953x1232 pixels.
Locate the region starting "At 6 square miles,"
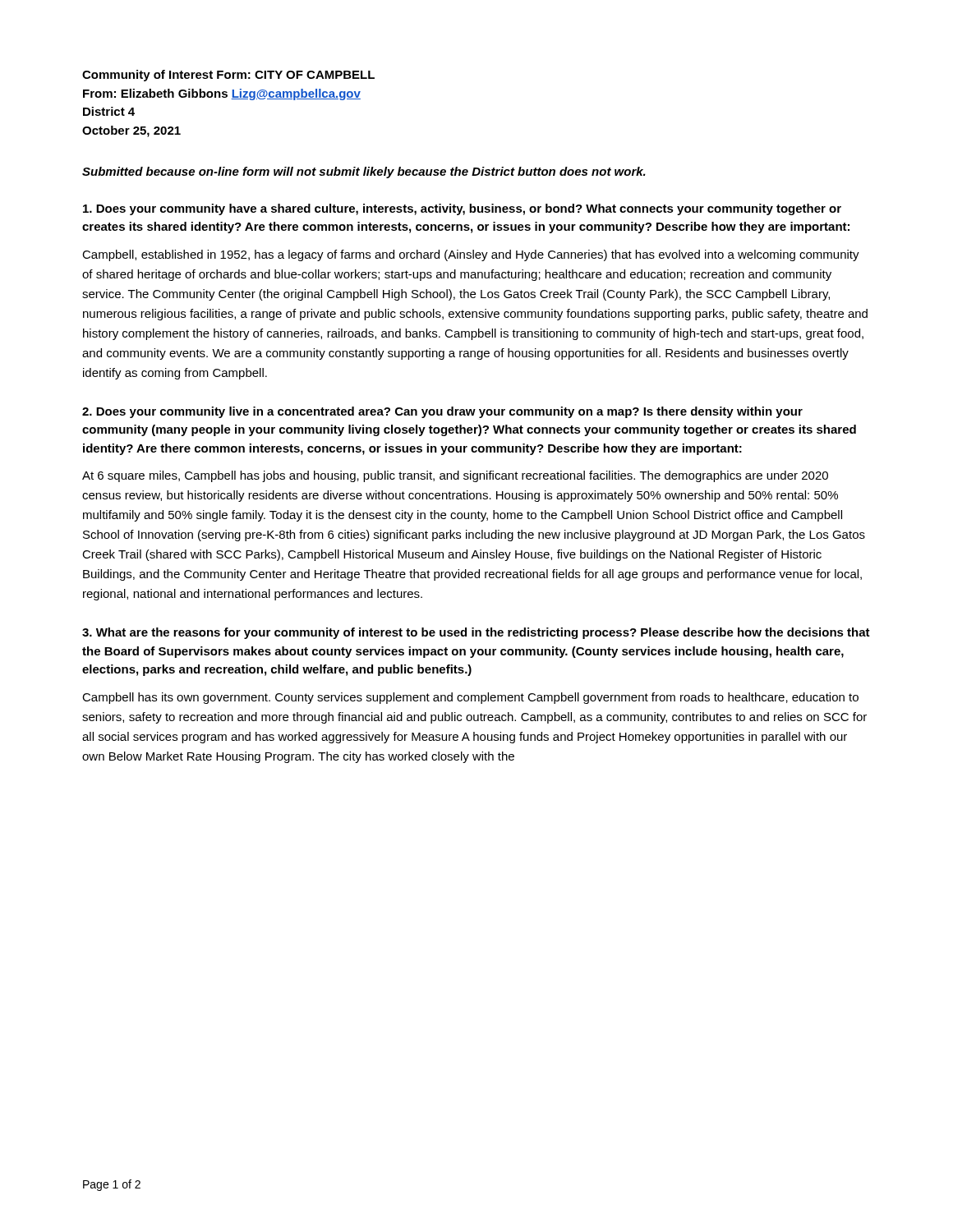[474, 534]
